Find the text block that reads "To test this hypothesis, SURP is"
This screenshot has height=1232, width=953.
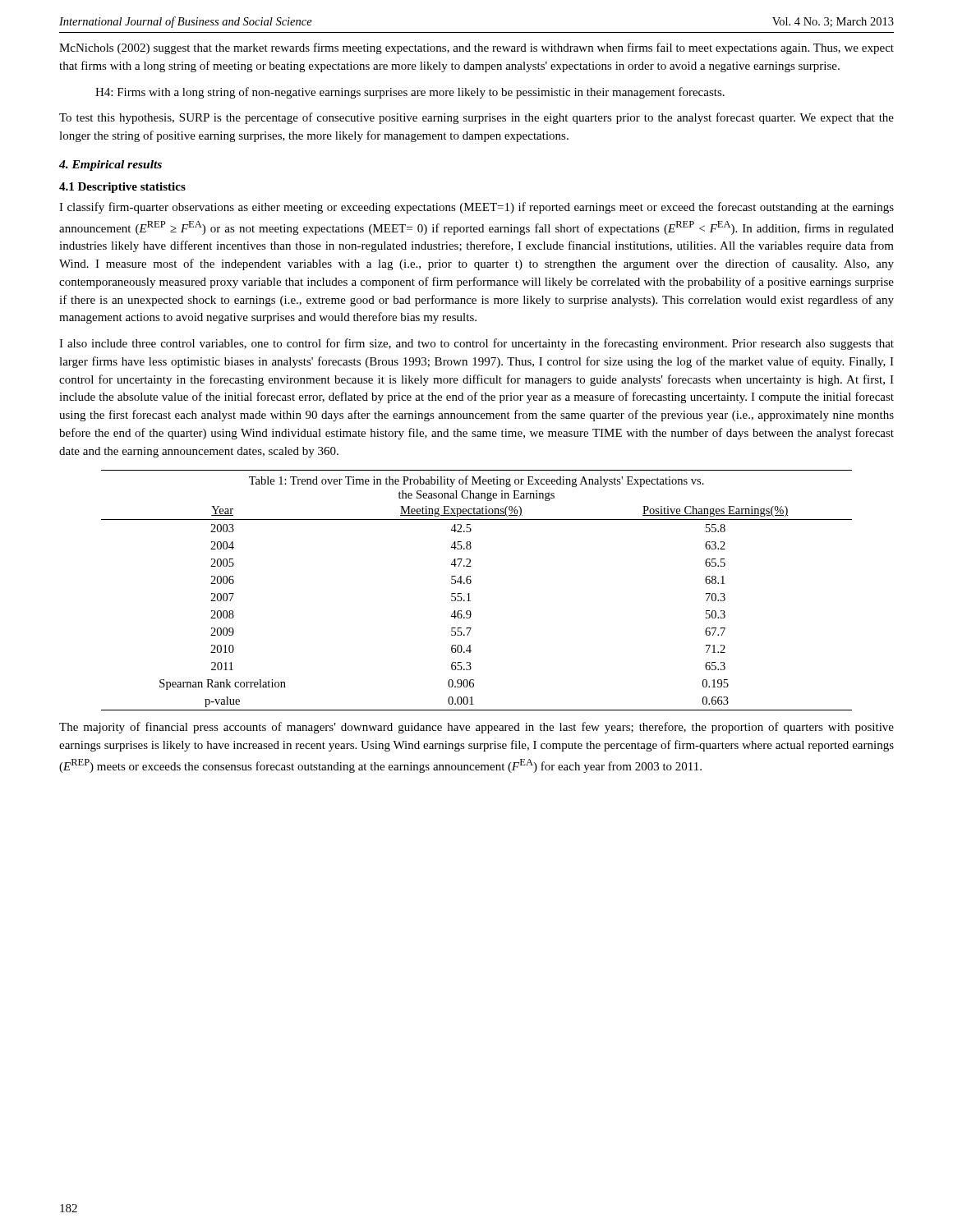tap(476, 127)
